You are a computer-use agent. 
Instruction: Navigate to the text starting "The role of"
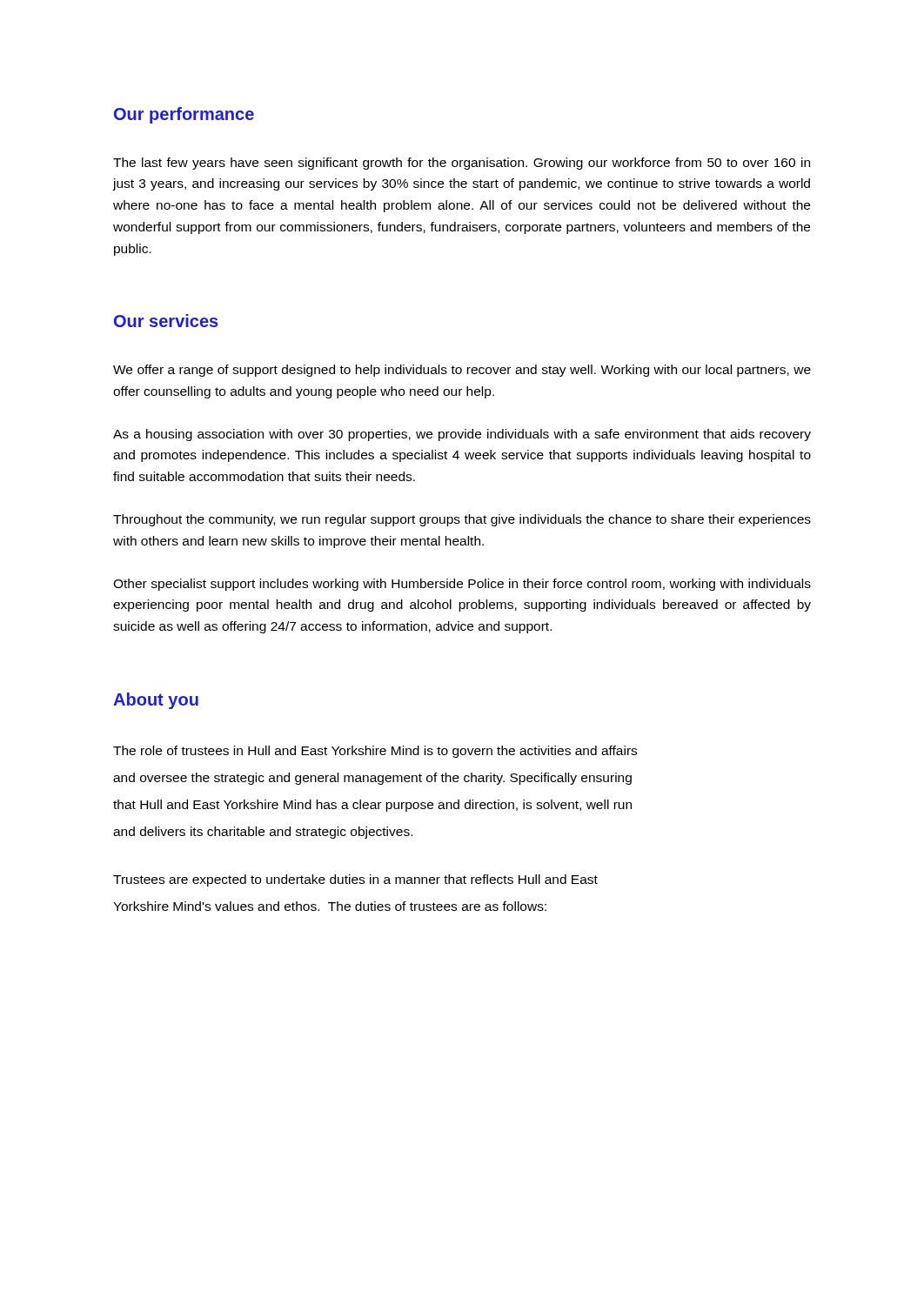pyautogui.click(x=462, y=791)
